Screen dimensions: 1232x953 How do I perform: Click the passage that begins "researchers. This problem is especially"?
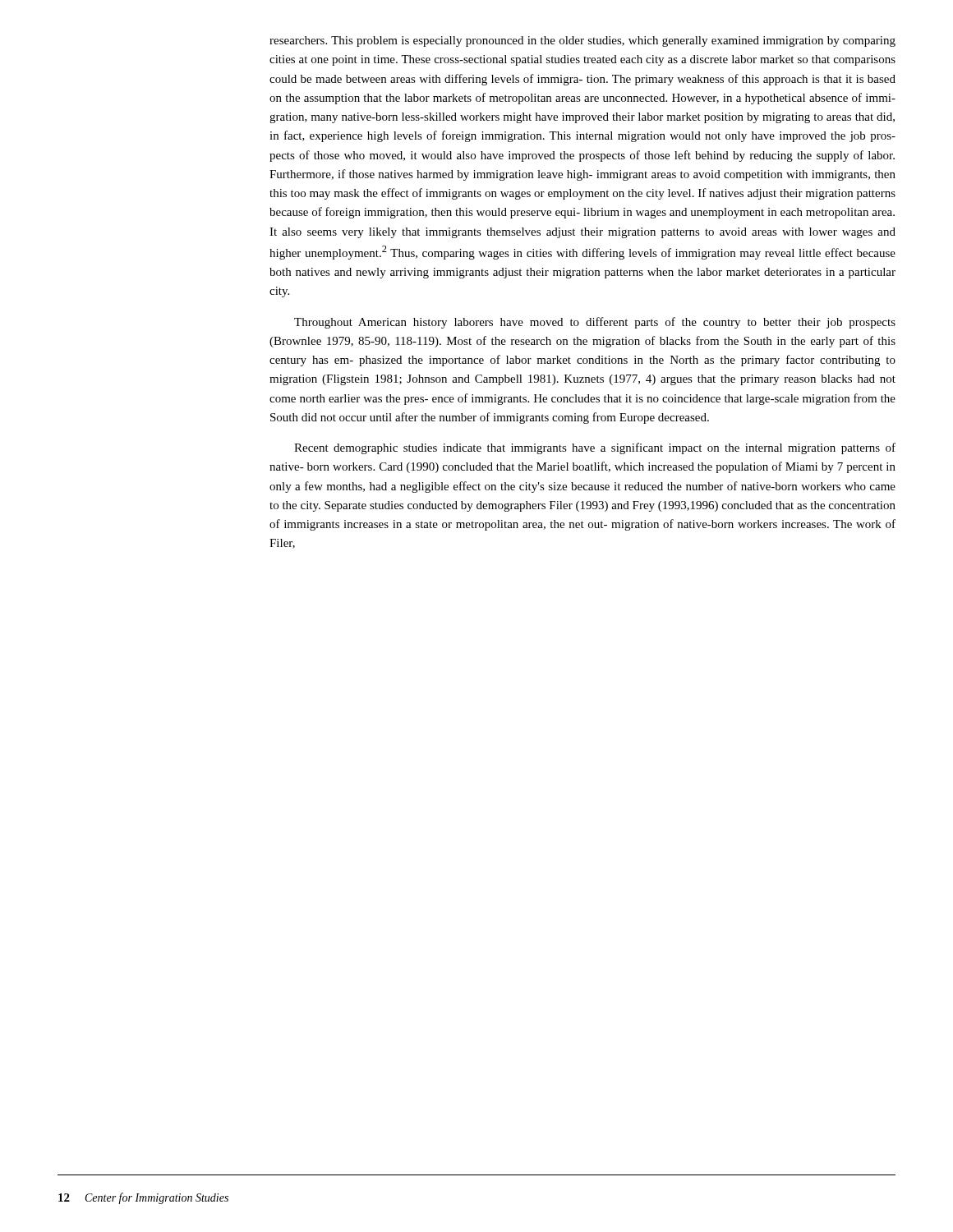coord(582,41)
